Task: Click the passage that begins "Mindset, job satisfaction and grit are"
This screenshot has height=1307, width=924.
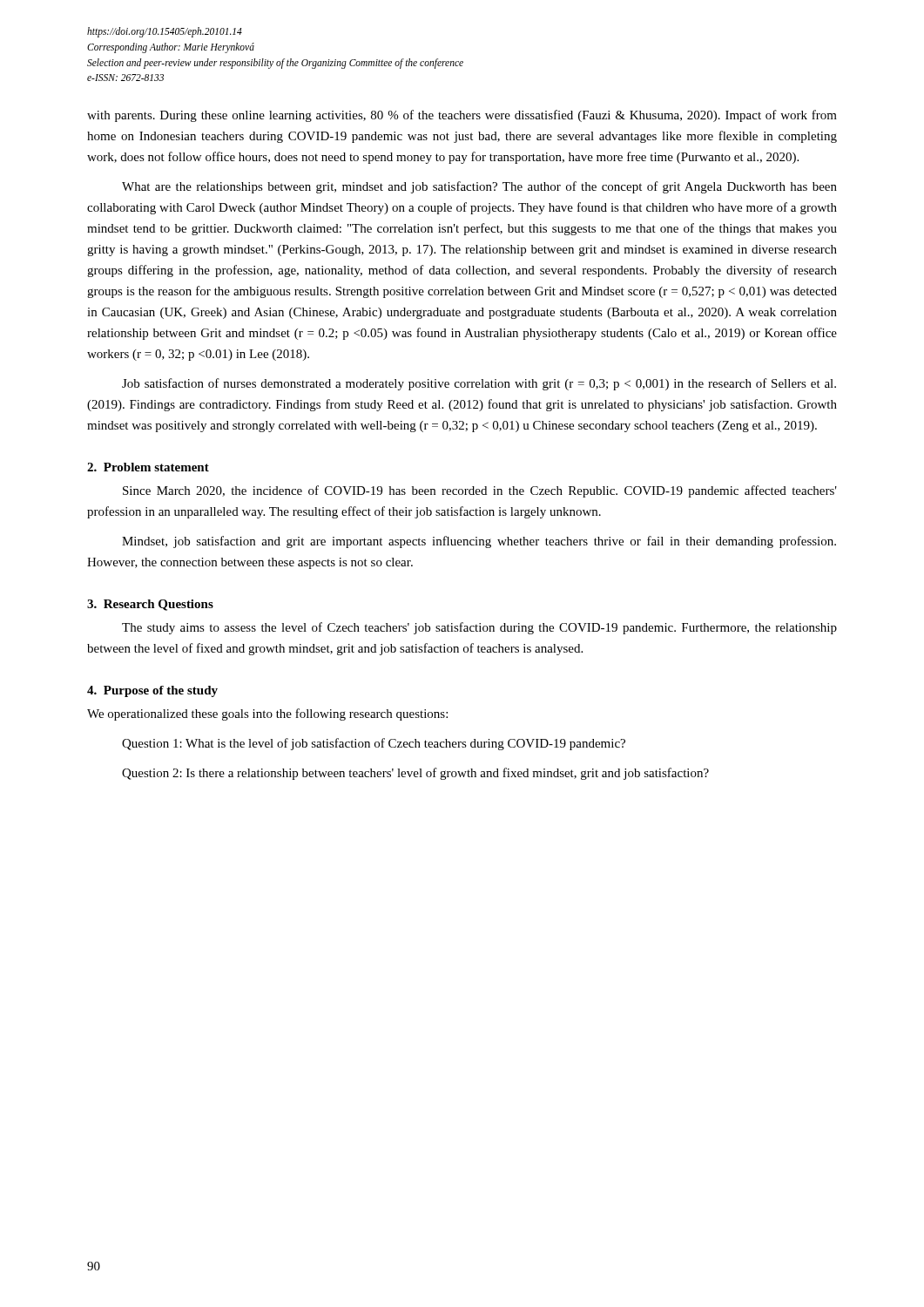Action: click(x=462, y=552)
